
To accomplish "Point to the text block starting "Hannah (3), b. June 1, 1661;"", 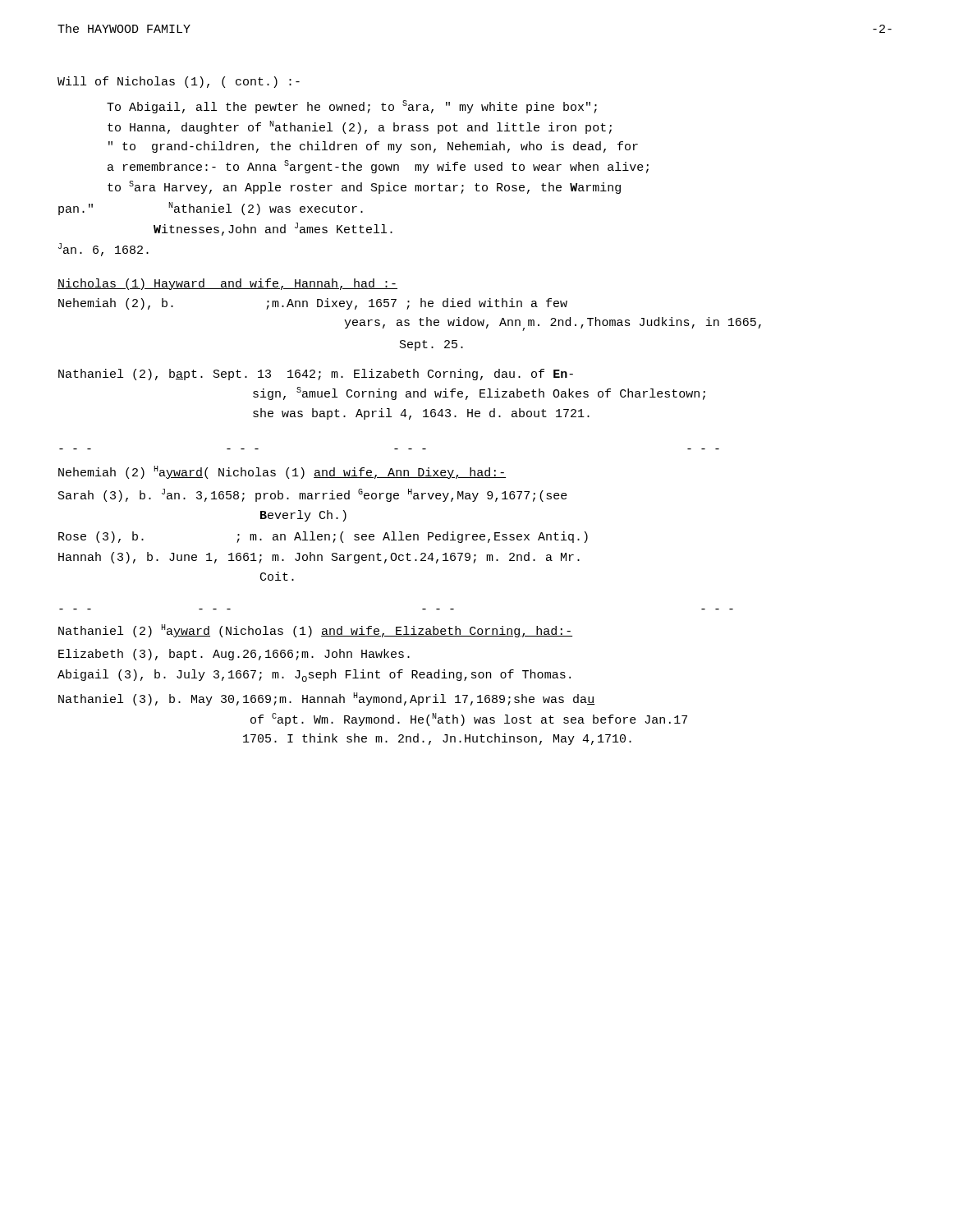I will (320, 570).
